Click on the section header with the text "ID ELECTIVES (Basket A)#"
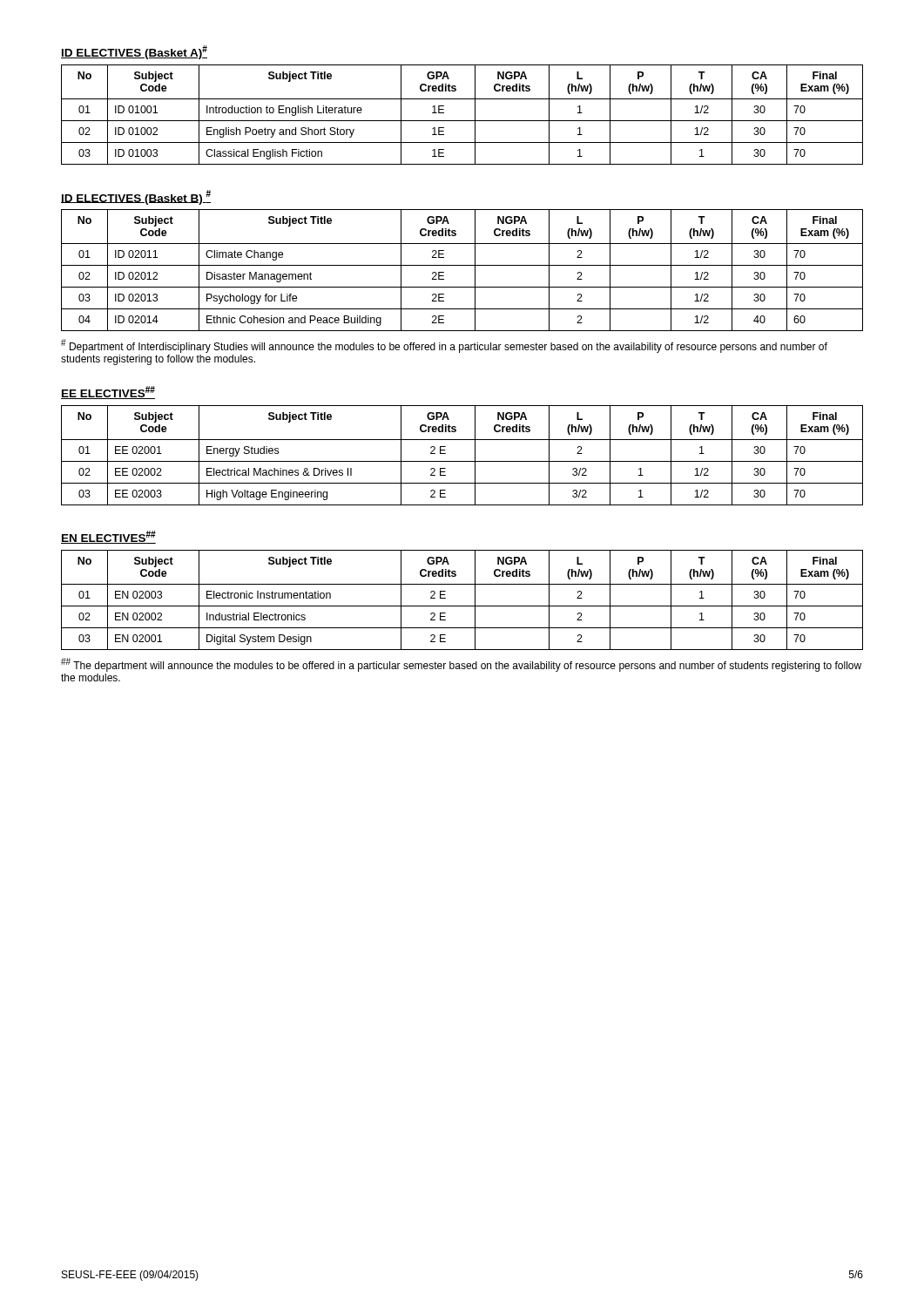 134,51
